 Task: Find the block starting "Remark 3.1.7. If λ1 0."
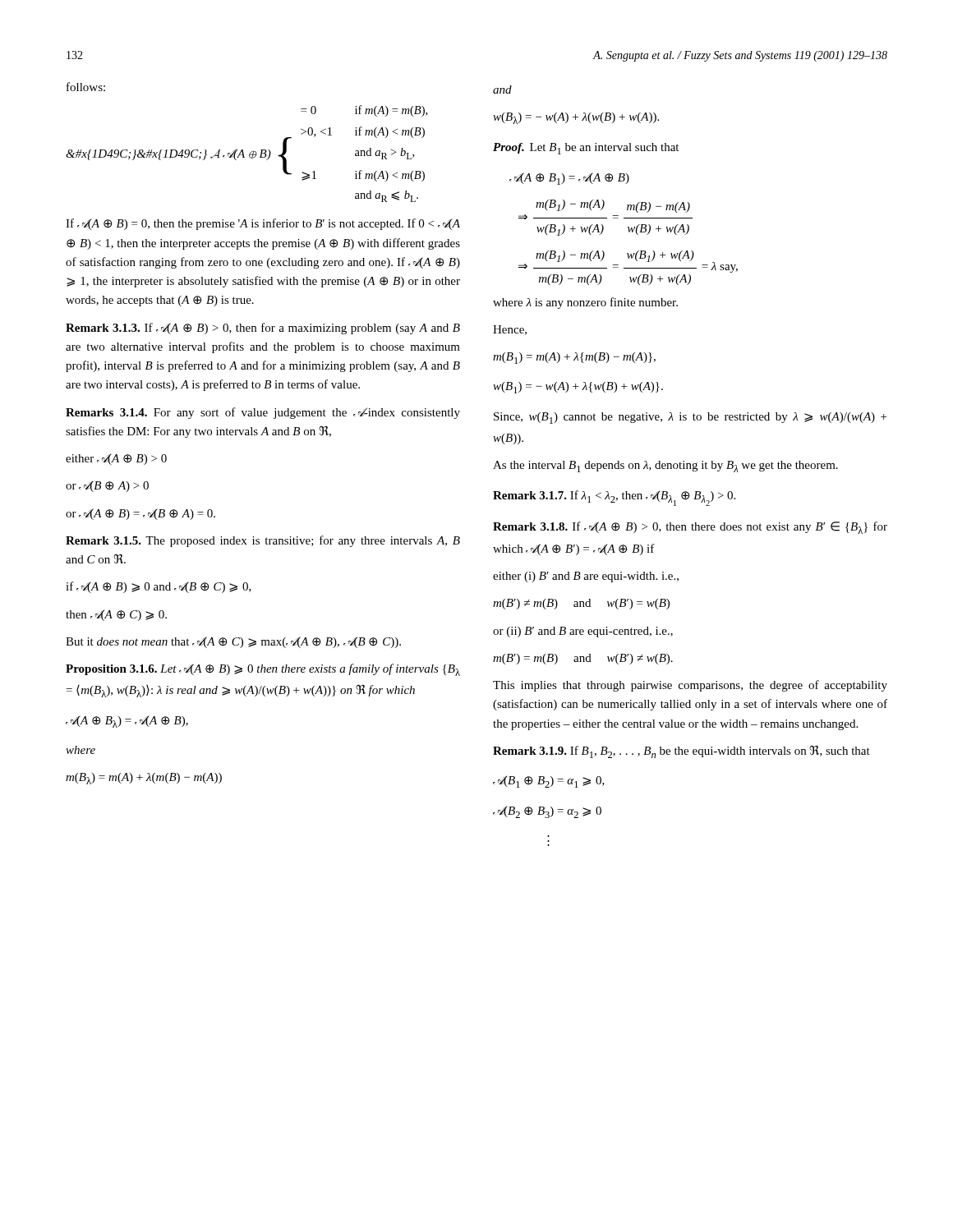coord(690,498)
